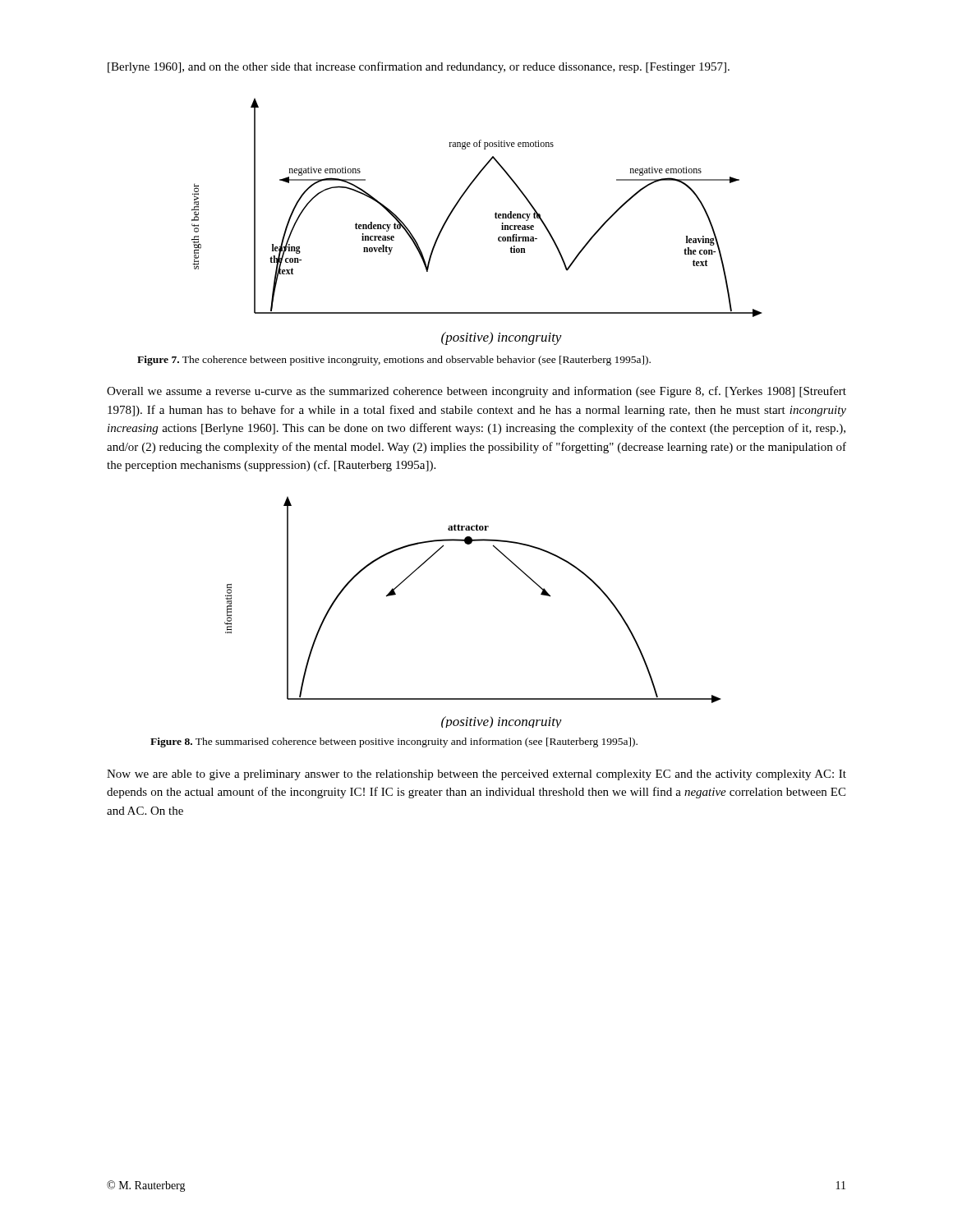Click on the caption that reads "Figure 7. The coherence between positive incongruity,"
Screen dimensions: 1232x953
point(394,359)
